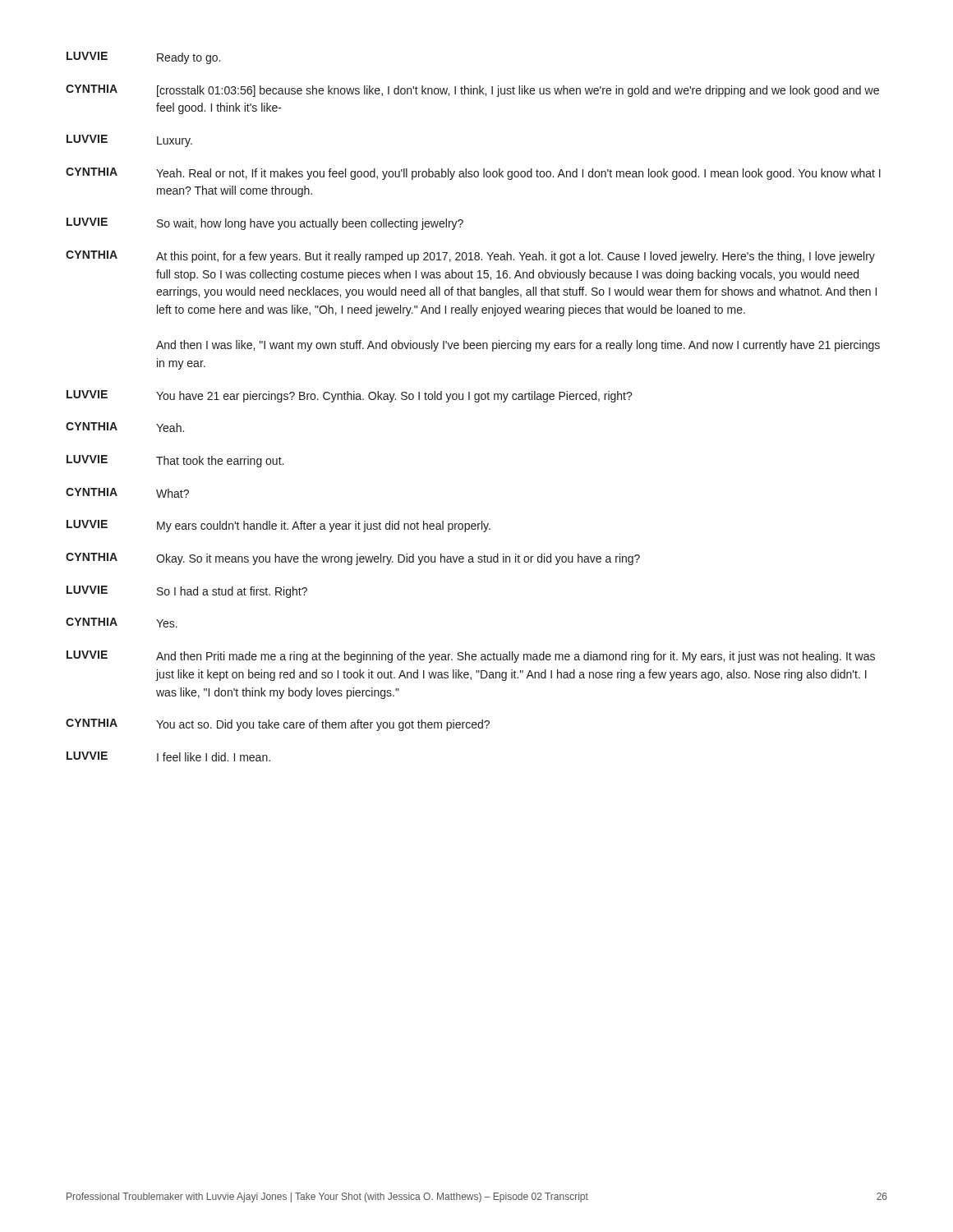Find the block on this page that starts "CYNTHIA You act so."

tap(476, 725)
